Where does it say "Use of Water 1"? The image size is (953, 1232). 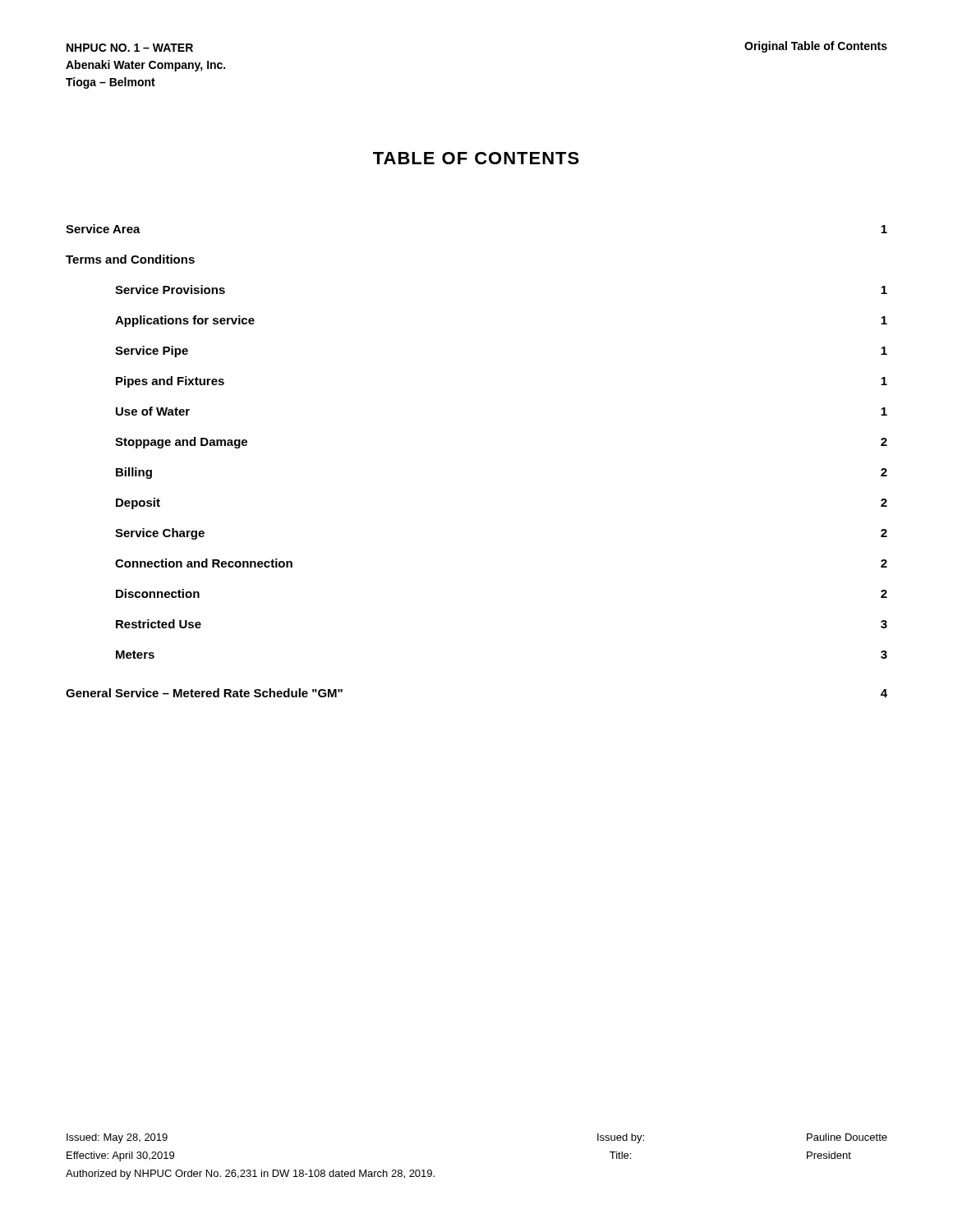pyautogui.click(x=147, y=411)
